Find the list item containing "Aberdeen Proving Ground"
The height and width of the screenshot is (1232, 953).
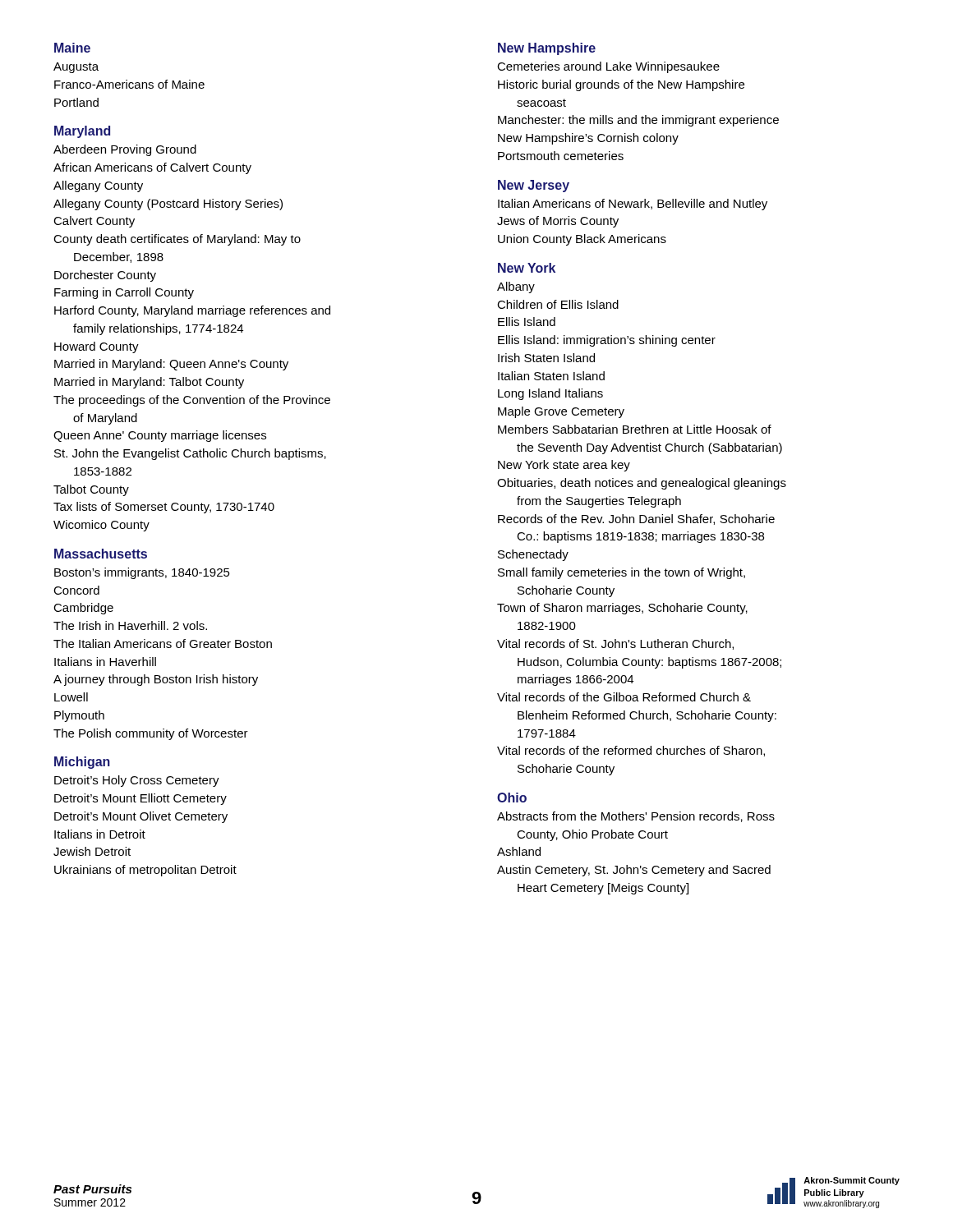(x=125, y=149)
